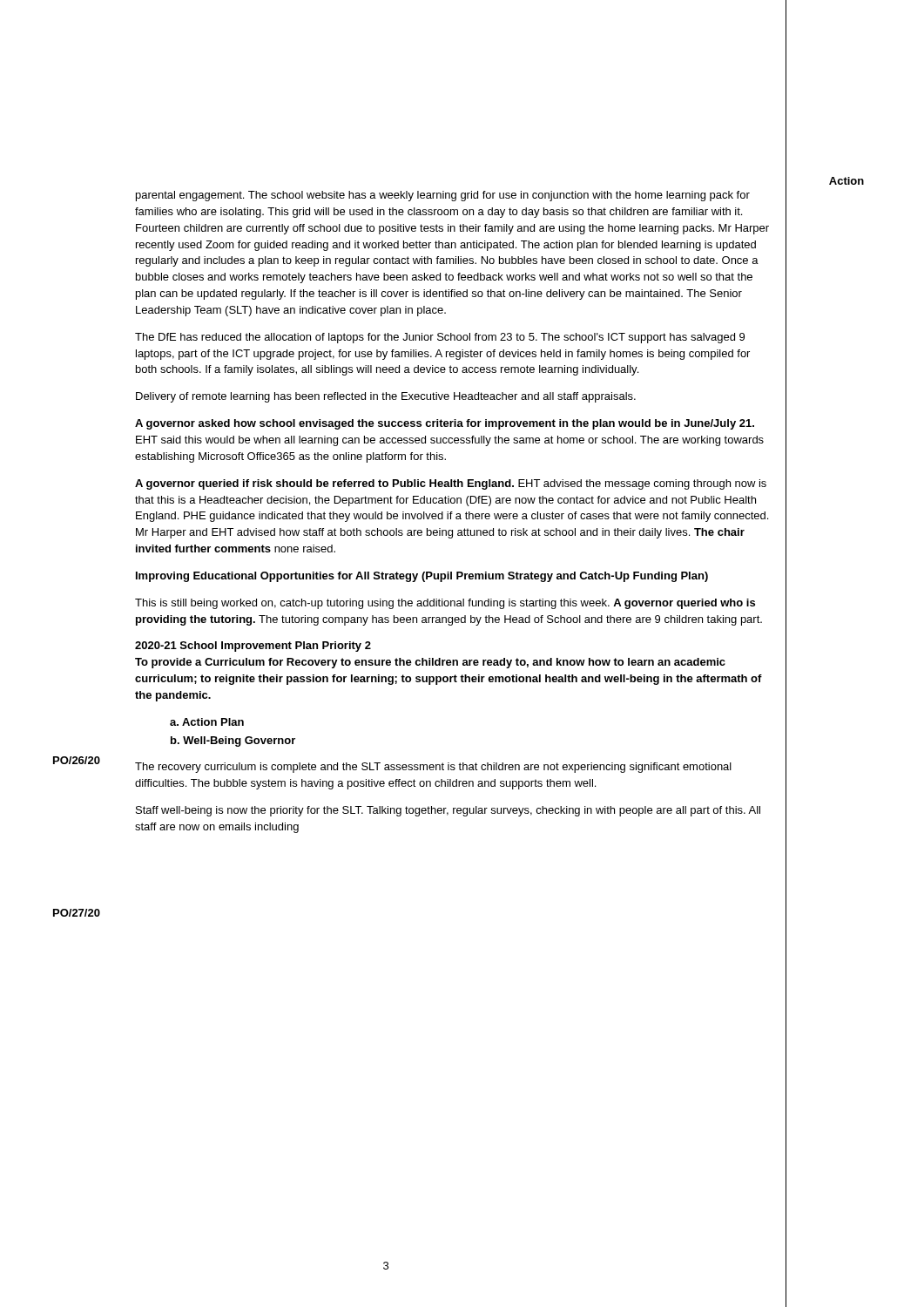This screenshot has width=924, height=1307.
Task: Click on the region starting "Improving Educational Opportunities for"
Action: pos(422,575)
